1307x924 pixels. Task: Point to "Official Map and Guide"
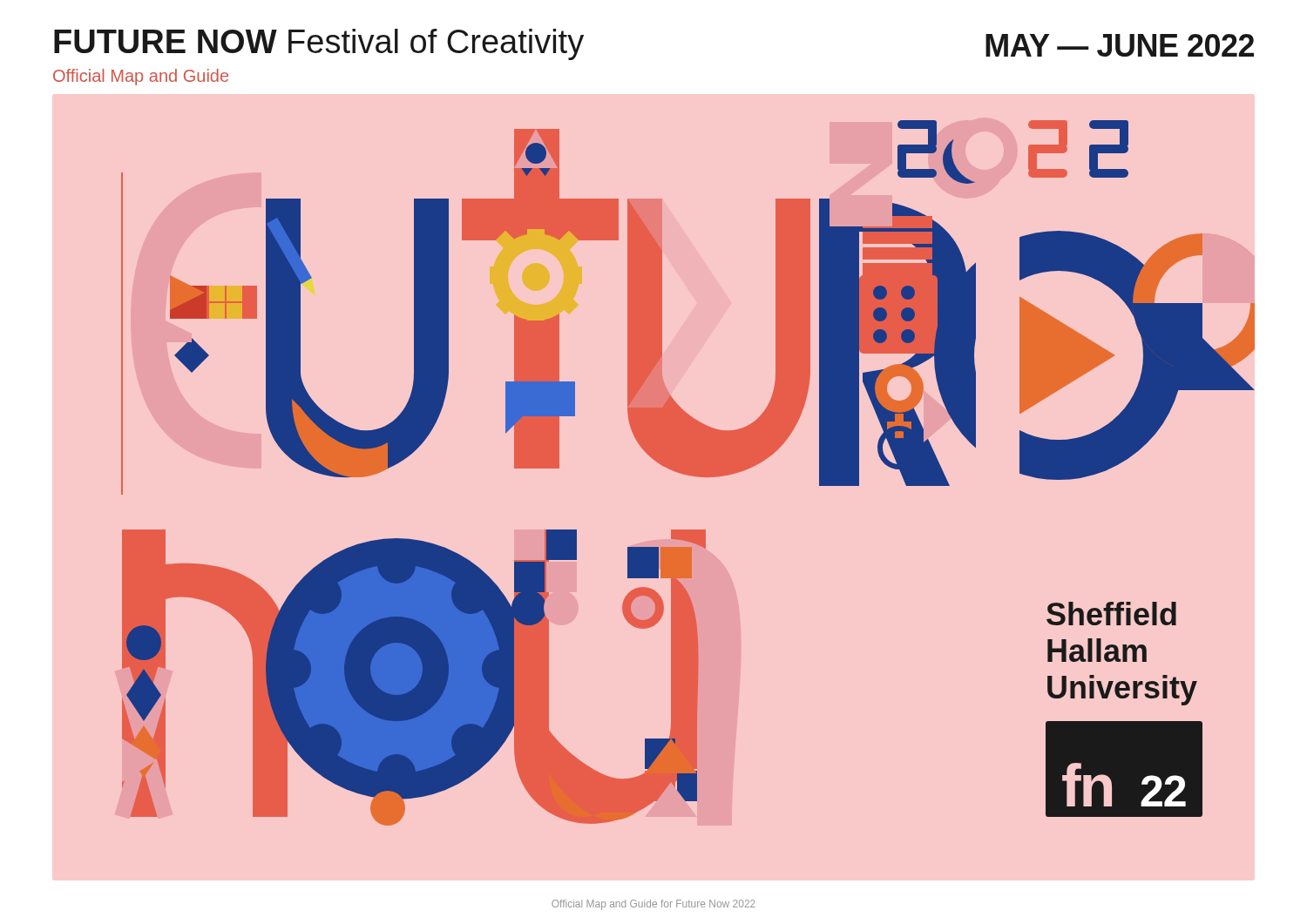point(141,76)
